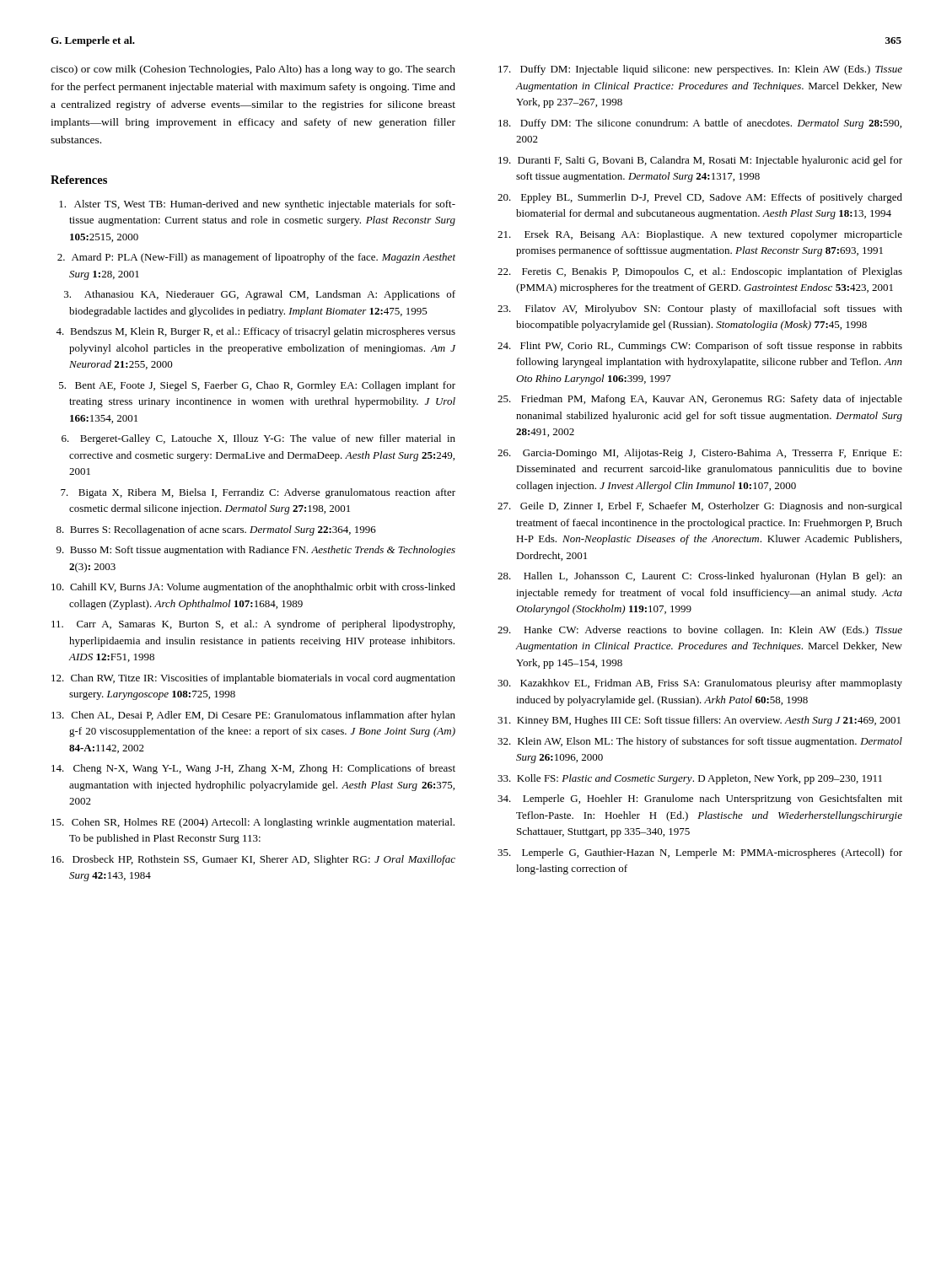Screen dimensions: 1265x952
Task: Click on the region starting "20. Eppley BL, Summerlin"
Action: click(700, 205)
